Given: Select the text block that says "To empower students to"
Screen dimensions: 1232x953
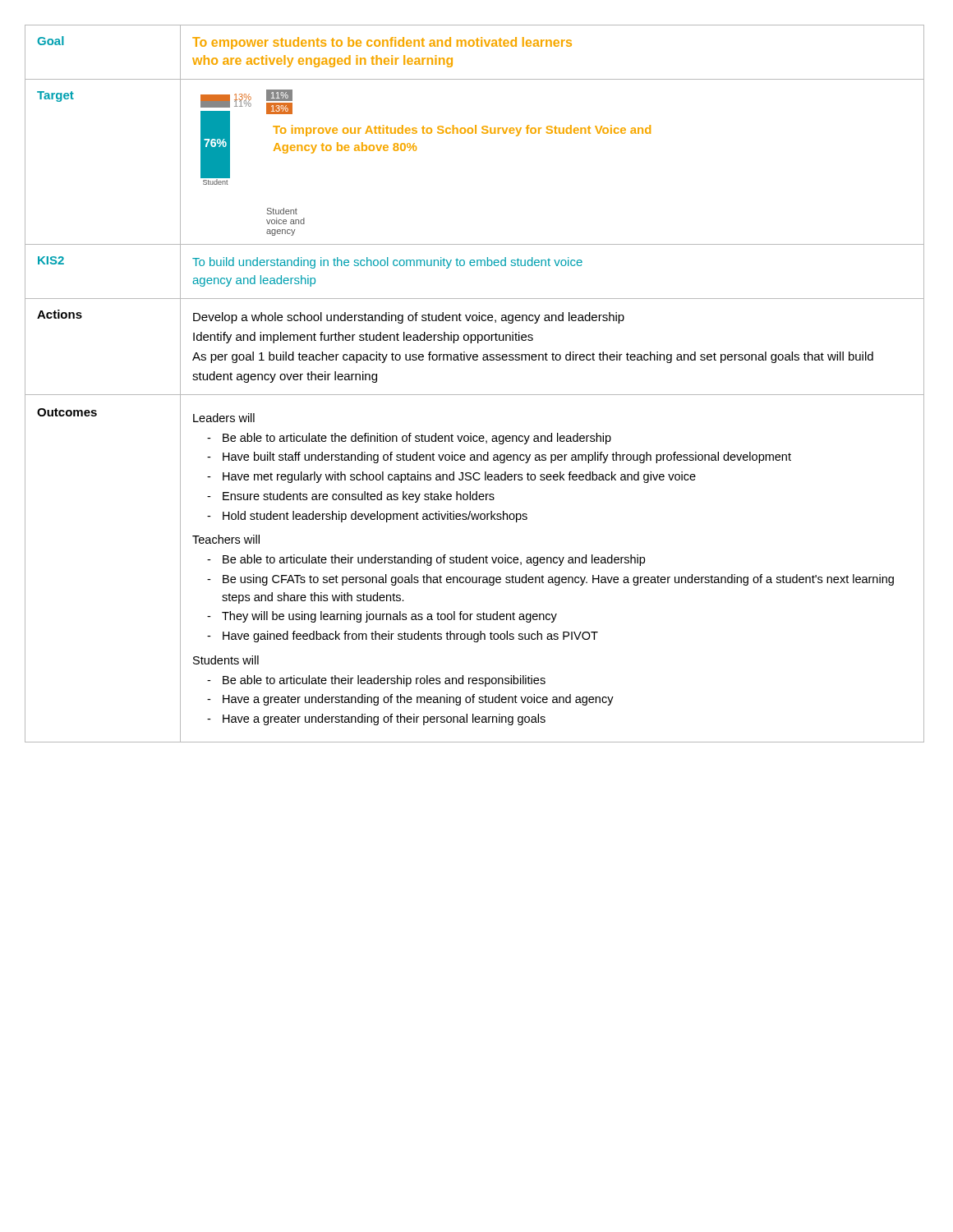Looking at the screenshot, I should (382, 51).
